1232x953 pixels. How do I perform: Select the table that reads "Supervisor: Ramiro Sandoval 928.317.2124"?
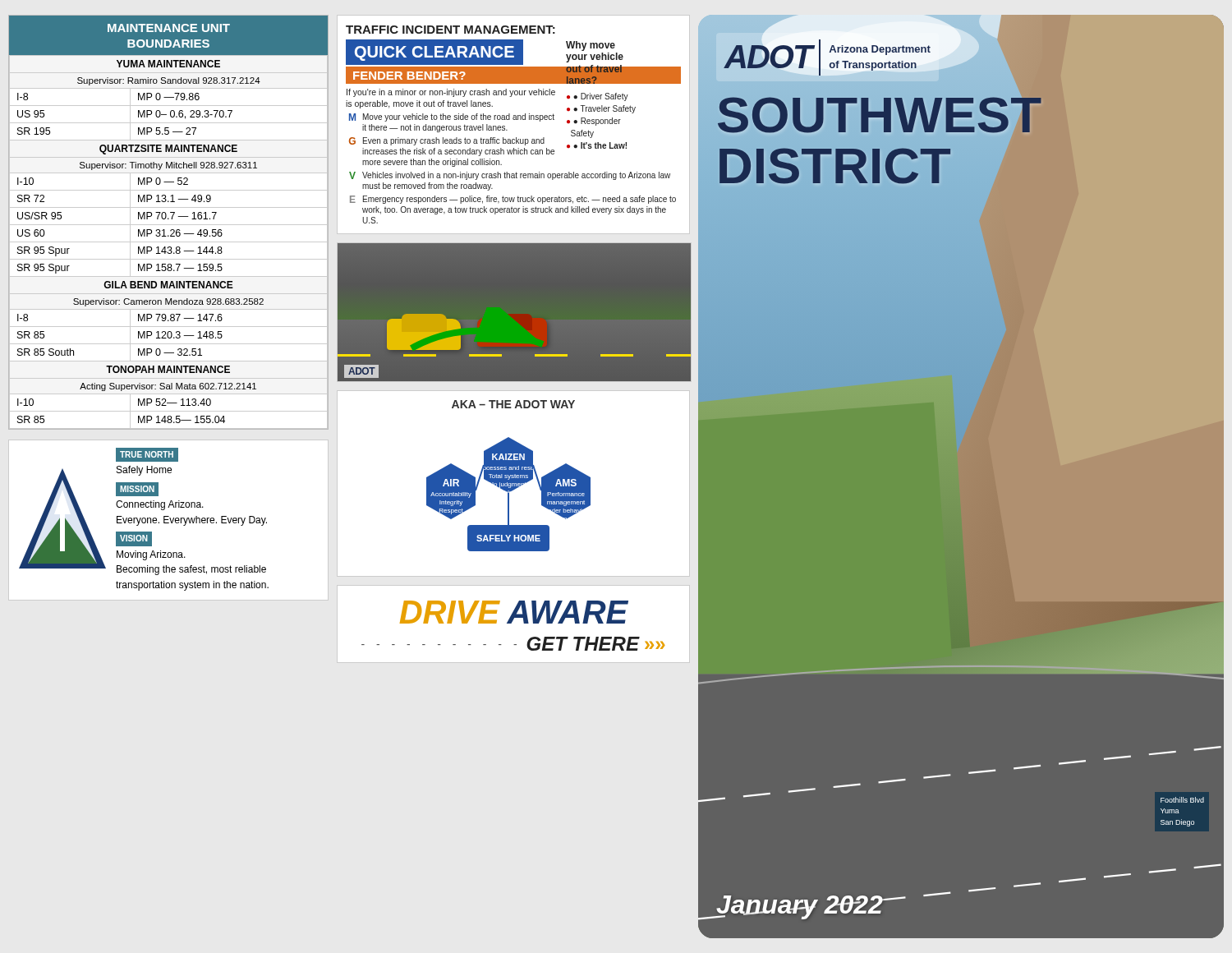pyautogui.click(x=168, y=222)
